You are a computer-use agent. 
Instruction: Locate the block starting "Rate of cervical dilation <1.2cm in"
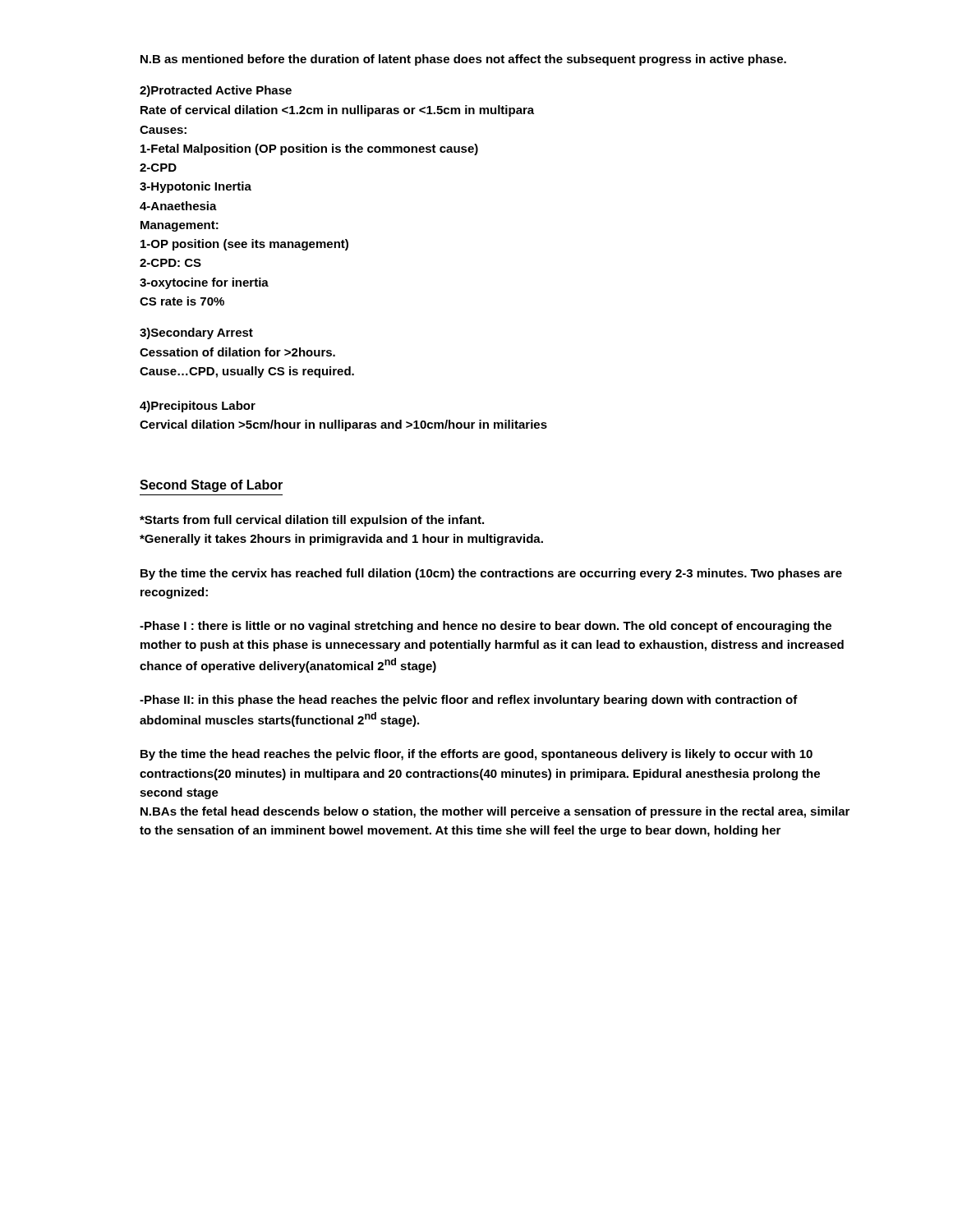(x=337, y=111)
